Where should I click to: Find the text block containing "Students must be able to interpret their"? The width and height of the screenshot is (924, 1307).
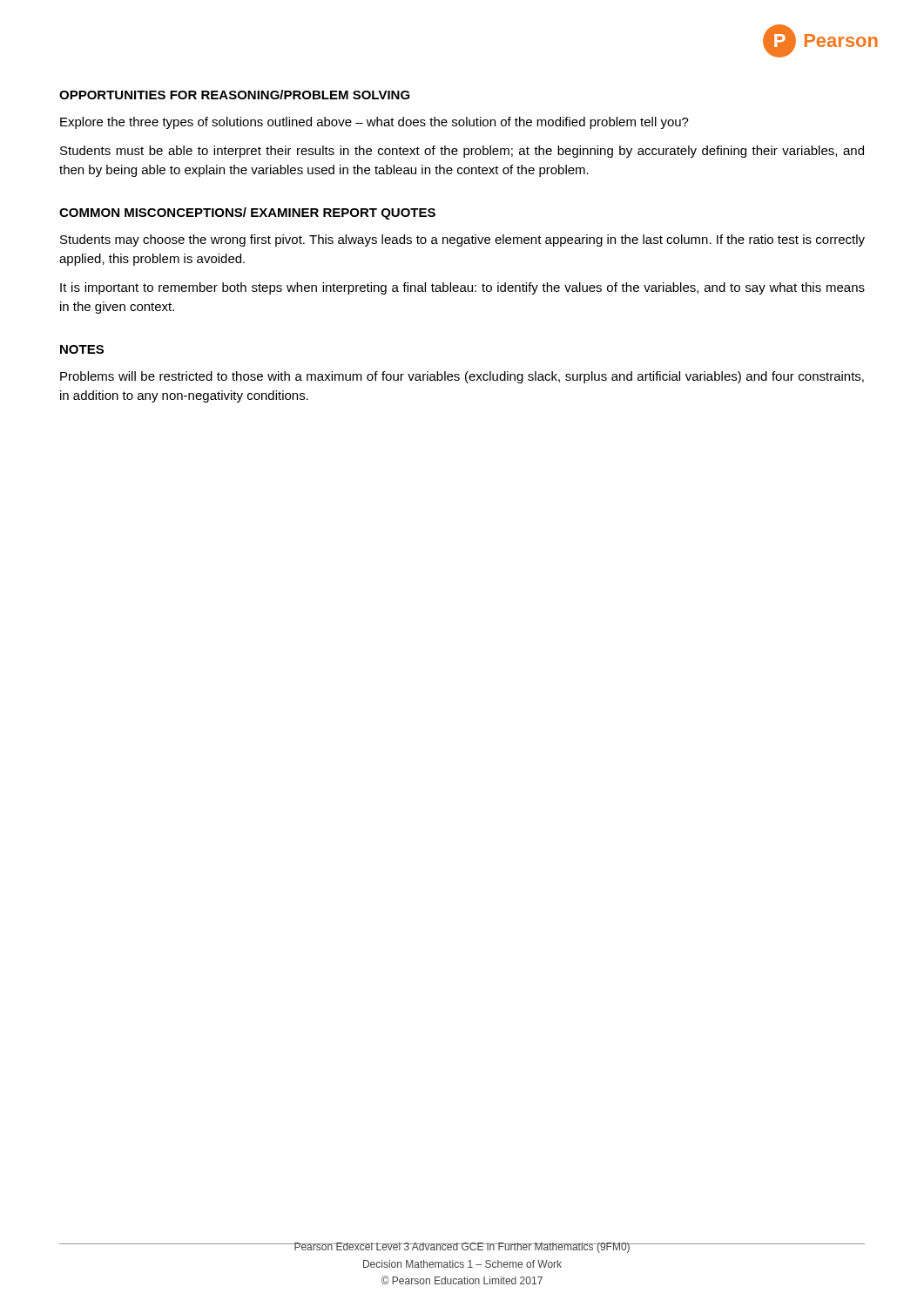[462, 160]
